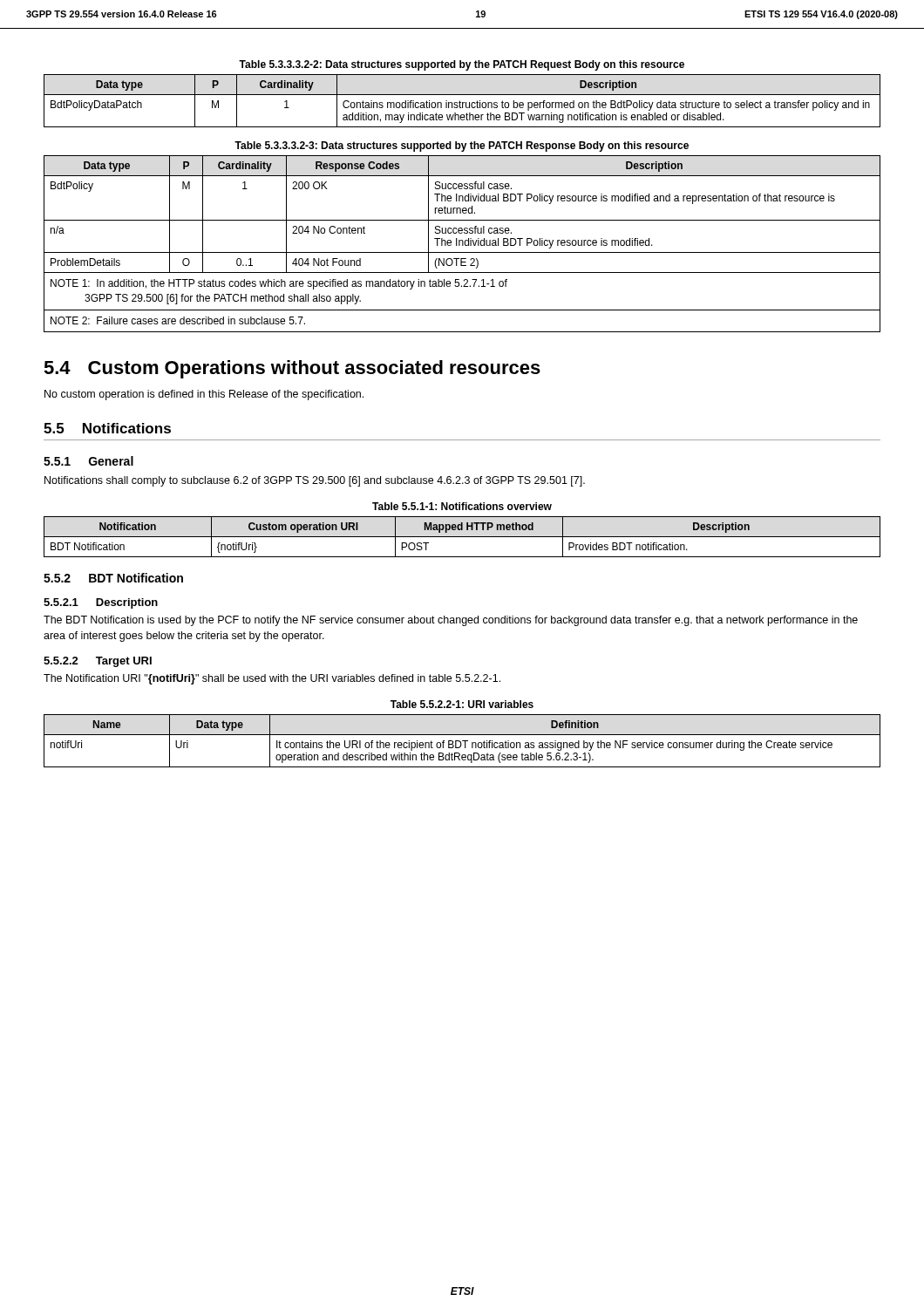This screenshot has height=1308, width=924.
Task: Select the table that reads "Contains modification instructions to be"
Action: point(462,101)
